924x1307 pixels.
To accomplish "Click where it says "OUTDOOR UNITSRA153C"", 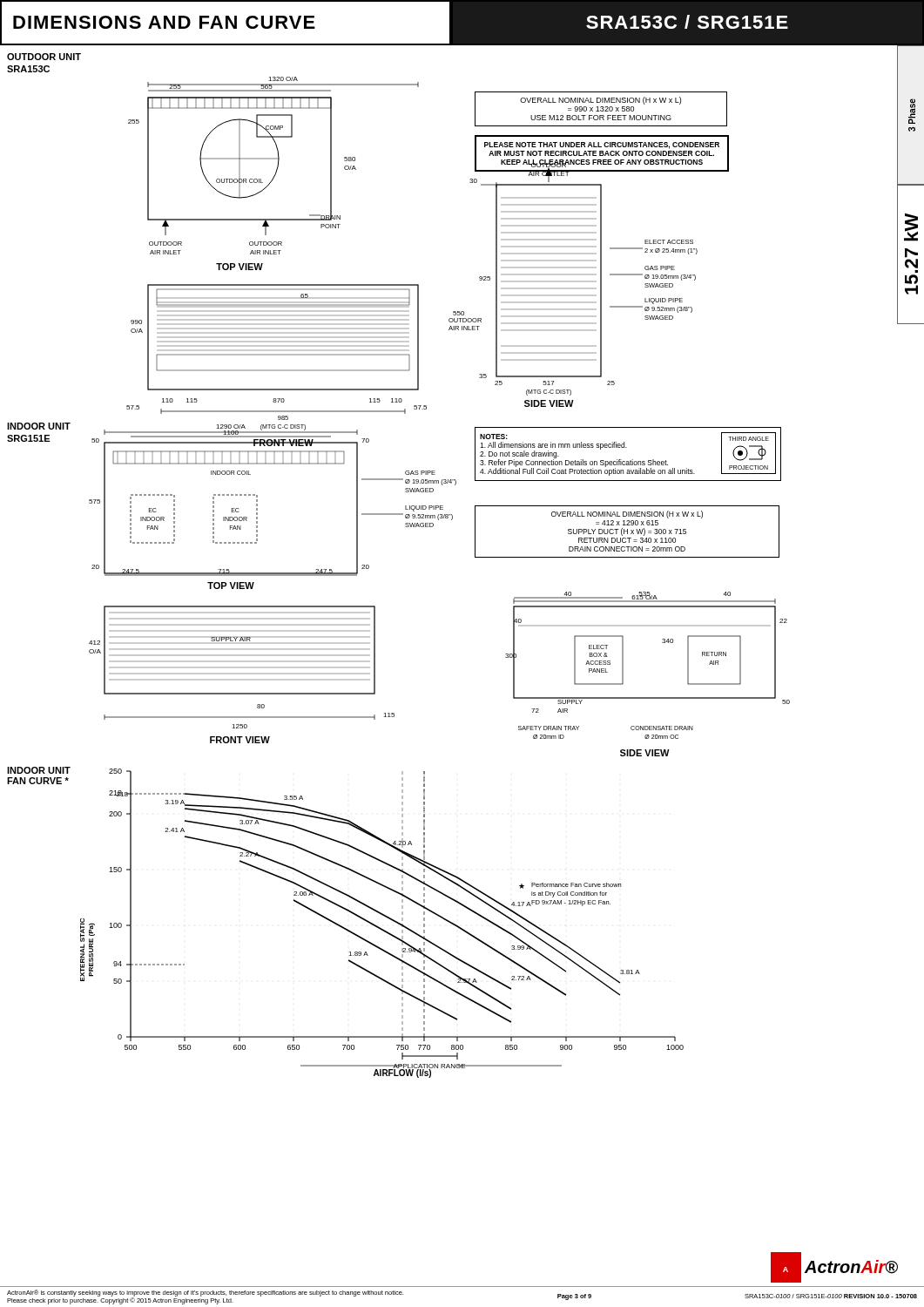I will [44, 63].
